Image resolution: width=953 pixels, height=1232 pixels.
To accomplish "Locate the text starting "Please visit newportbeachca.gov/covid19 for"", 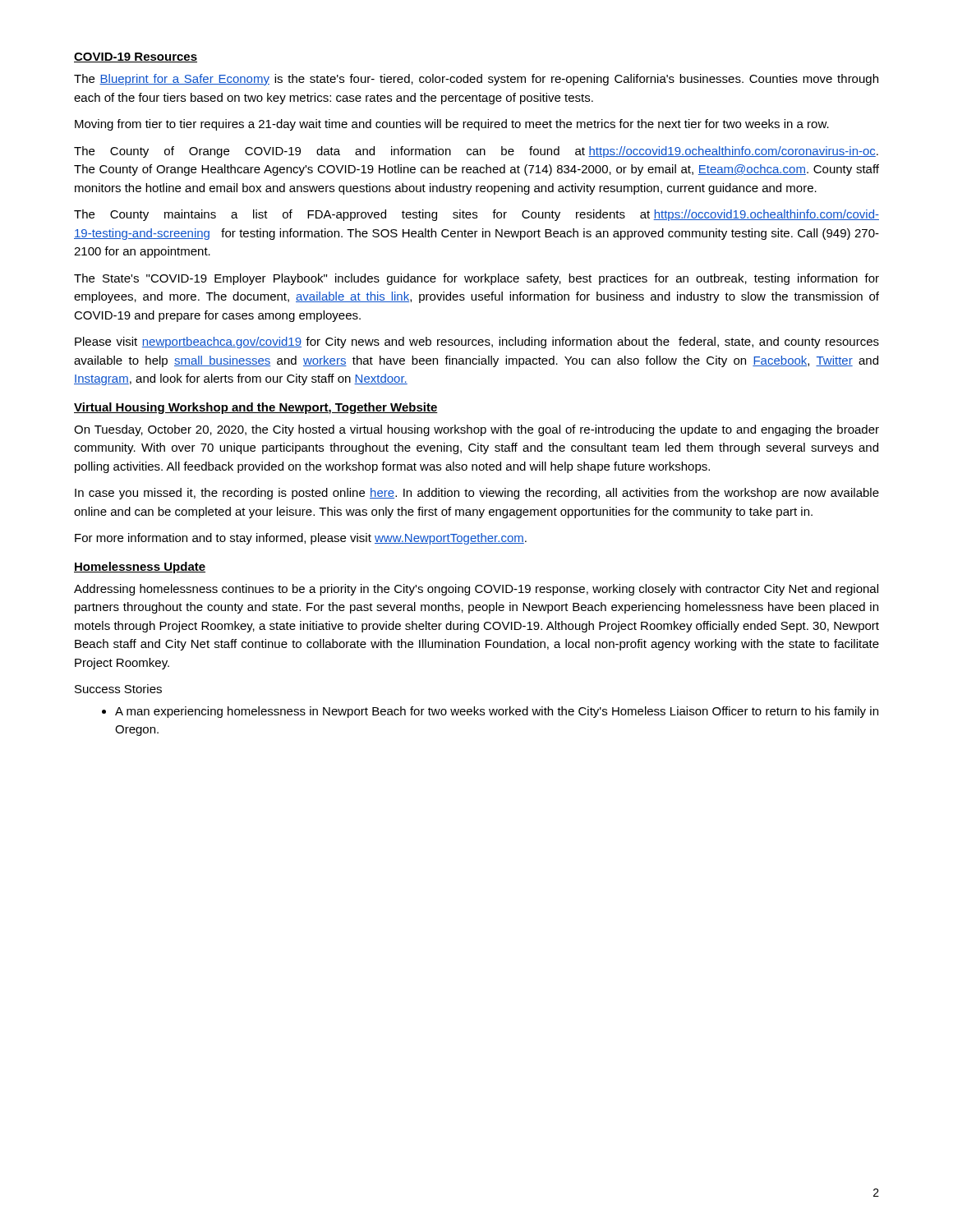I will [476, 360].
